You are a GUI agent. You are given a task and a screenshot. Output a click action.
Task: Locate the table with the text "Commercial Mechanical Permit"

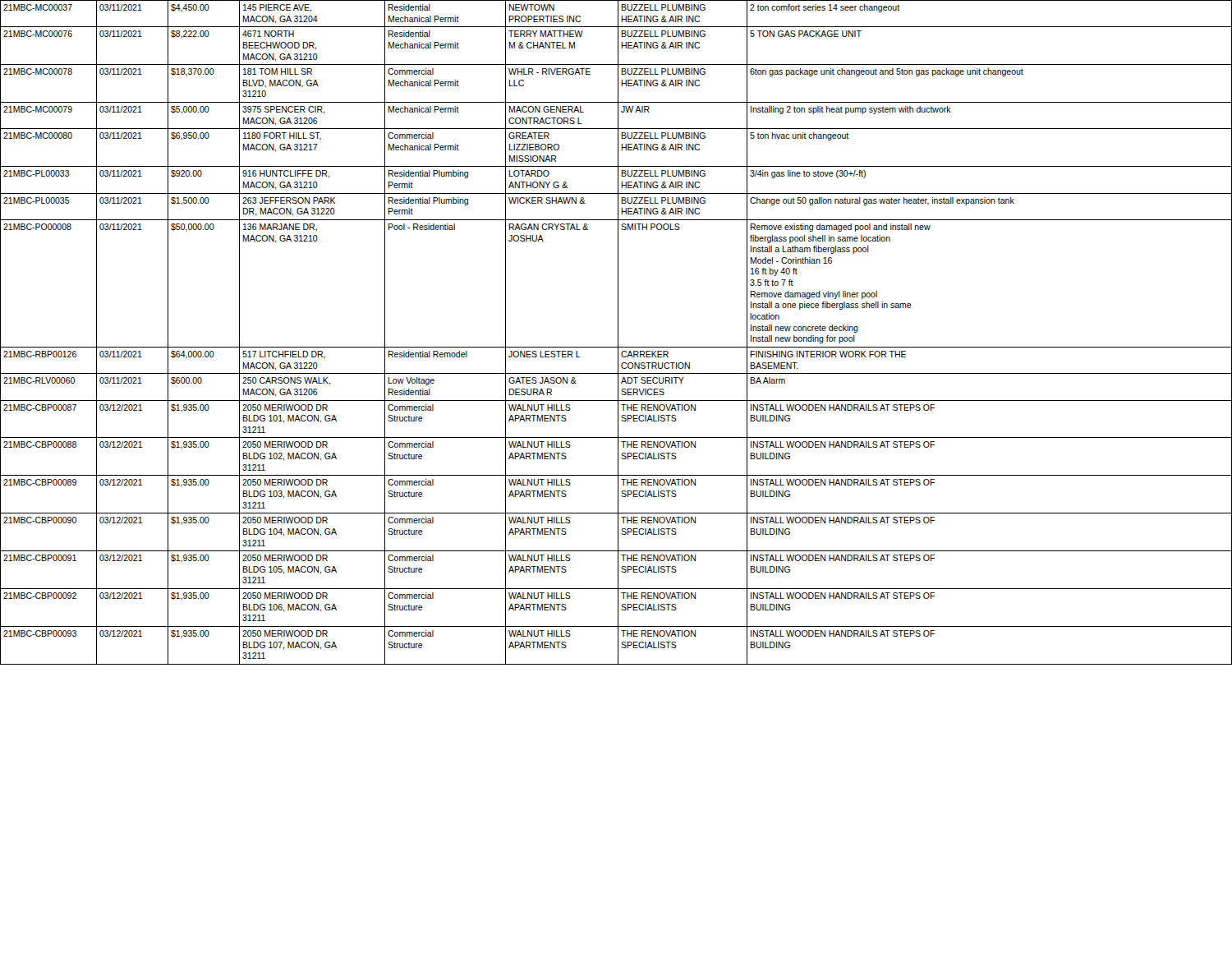[616, 332]
